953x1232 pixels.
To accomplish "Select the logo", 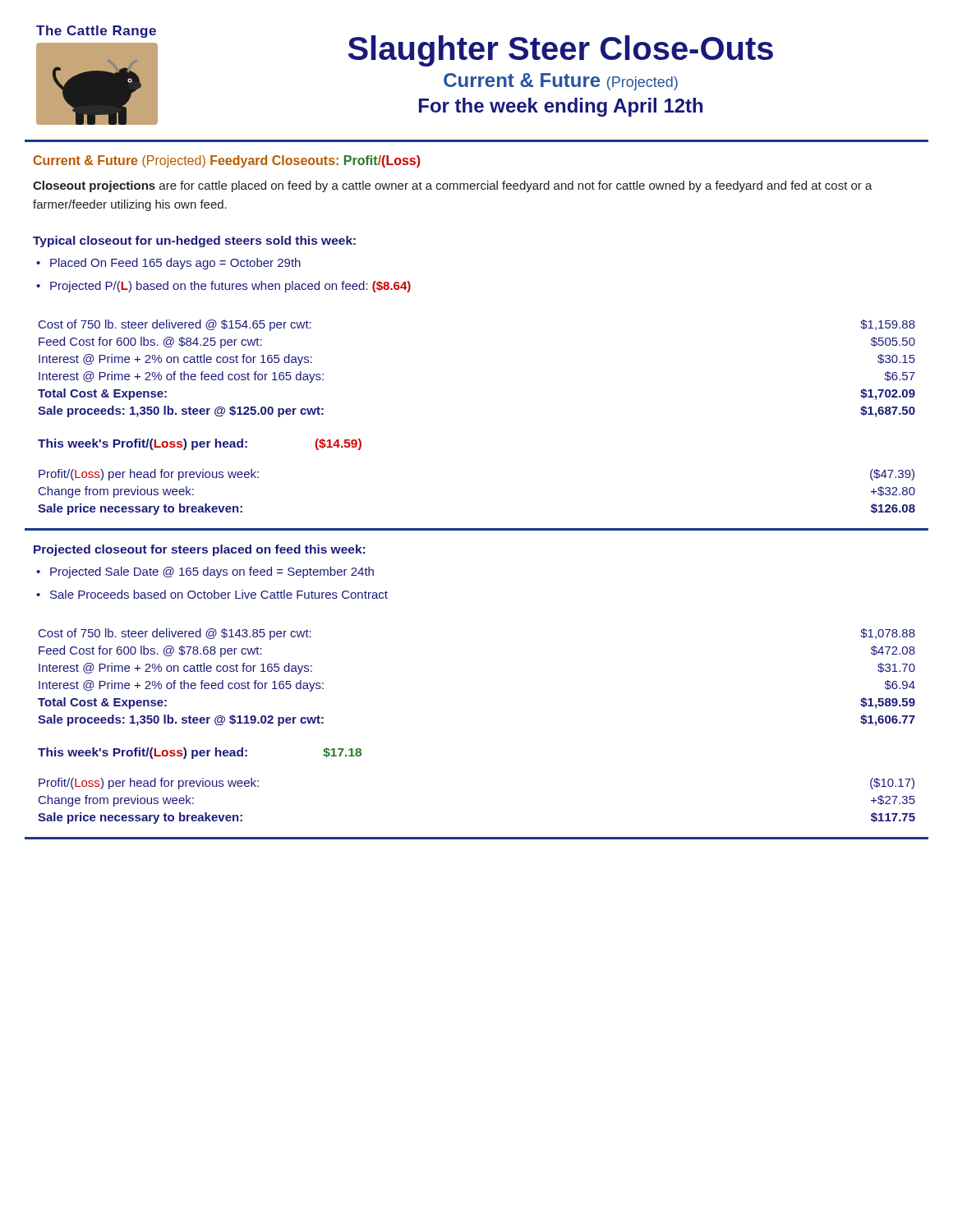I will (x=97, y=74).
